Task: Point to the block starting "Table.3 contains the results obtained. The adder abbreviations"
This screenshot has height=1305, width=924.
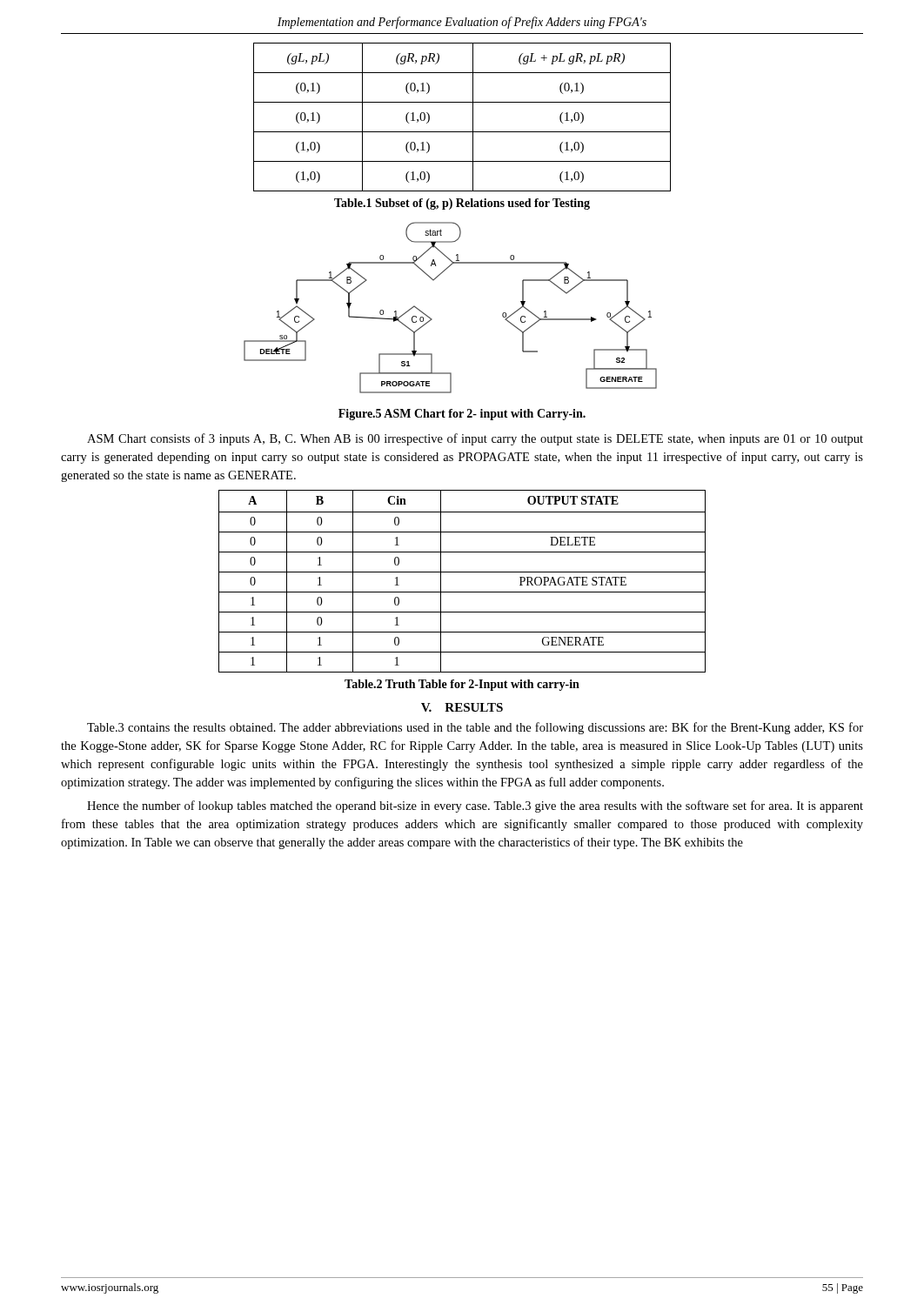Action: click(462, 755)
